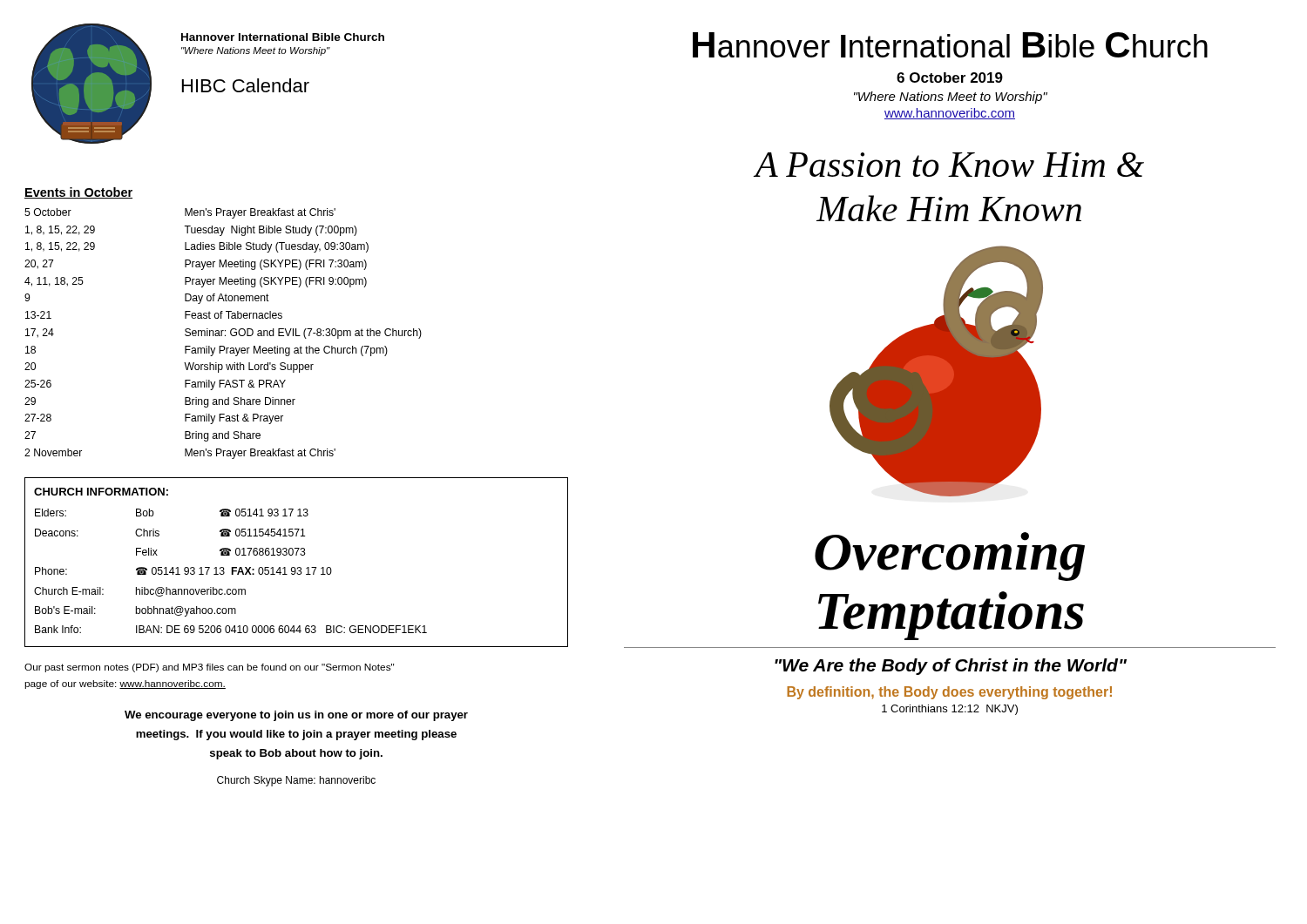Find the block on this page that starts "We encourage everyone to join"
This screenshot has height=924, width=1307.
point(296,733)
